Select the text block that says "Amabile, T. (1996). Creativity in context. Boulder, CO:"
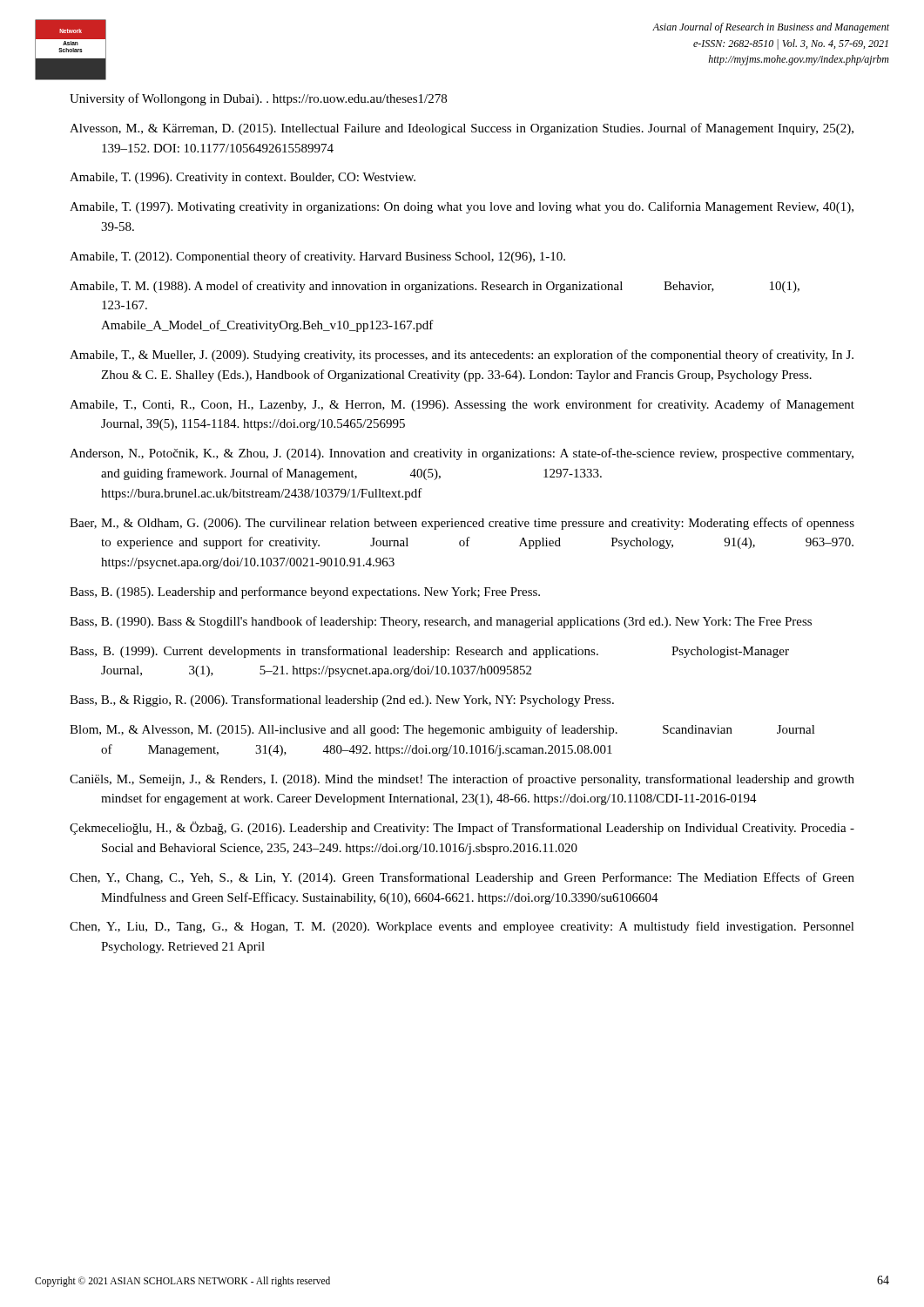This screenshot has width=924, height=1307. (243, 177)
